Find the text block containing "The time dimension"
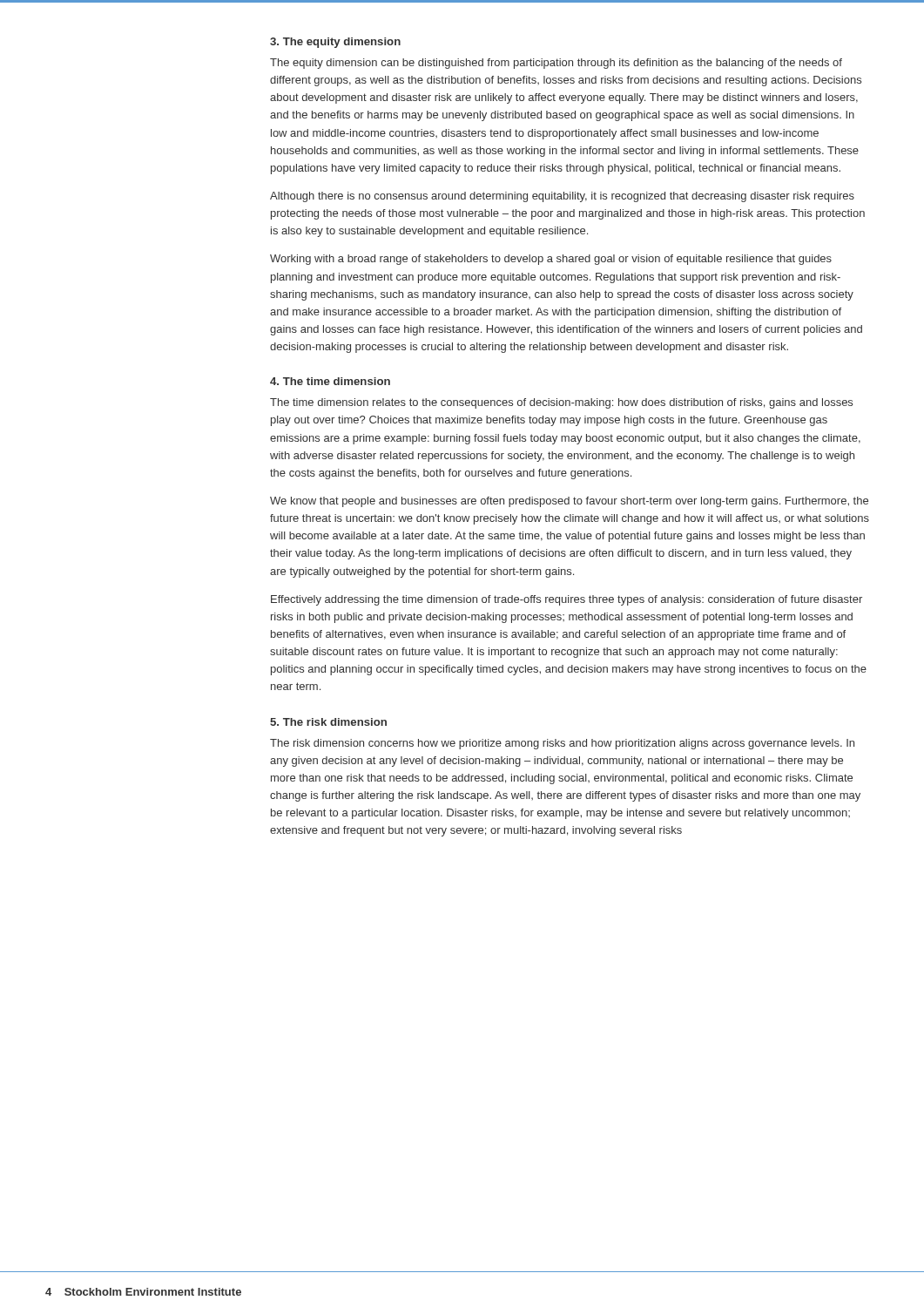924x1307 pixels. click(565, 437)
